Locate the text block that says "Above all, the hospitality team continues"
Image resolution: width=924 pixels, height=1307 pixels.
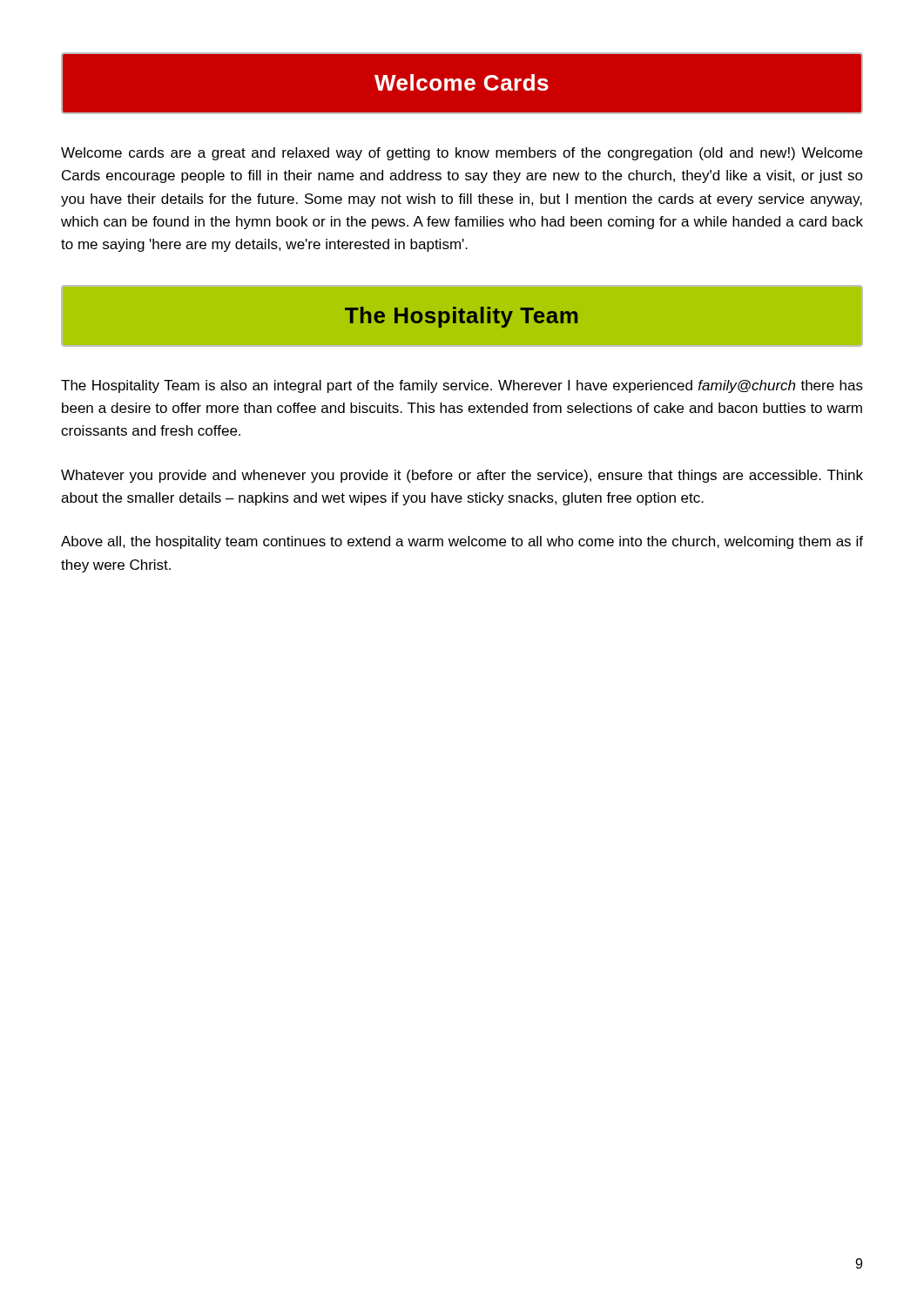tap(462, 553)
